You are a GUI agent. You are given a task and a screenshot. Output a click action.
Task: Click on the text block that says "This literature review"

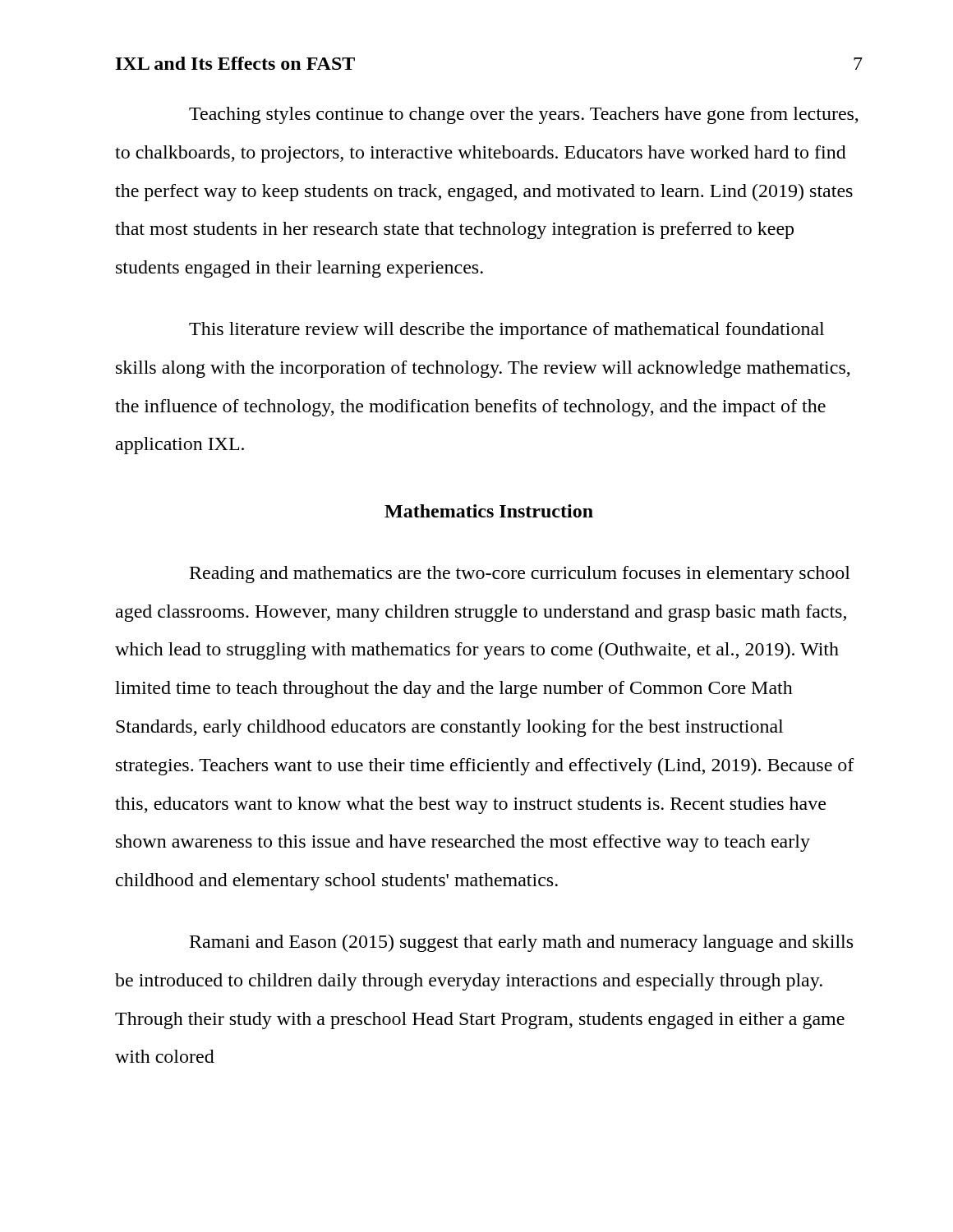point(483,386)
